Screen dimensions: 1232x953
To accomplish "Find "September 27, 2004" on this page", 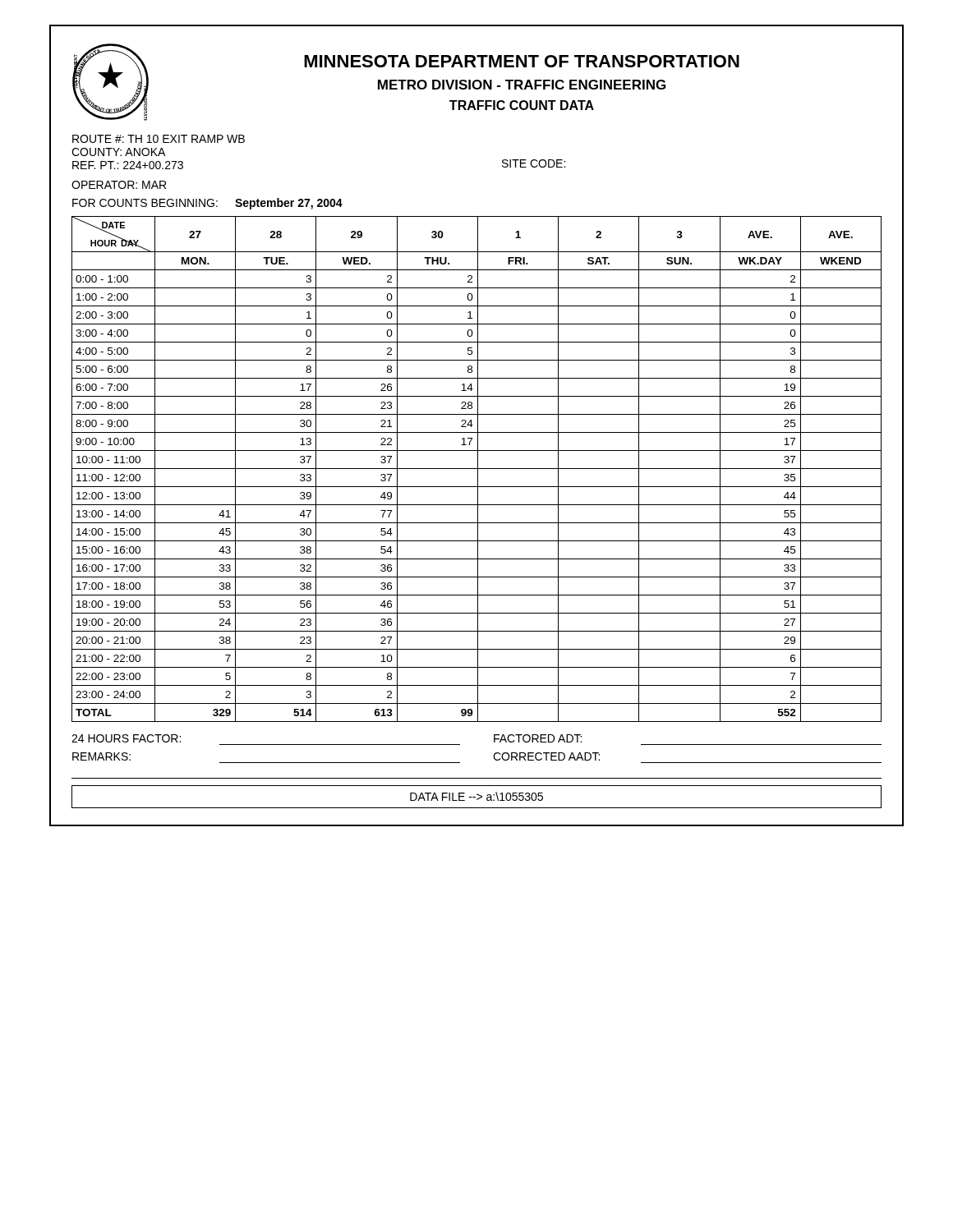I will click(289, 203).
